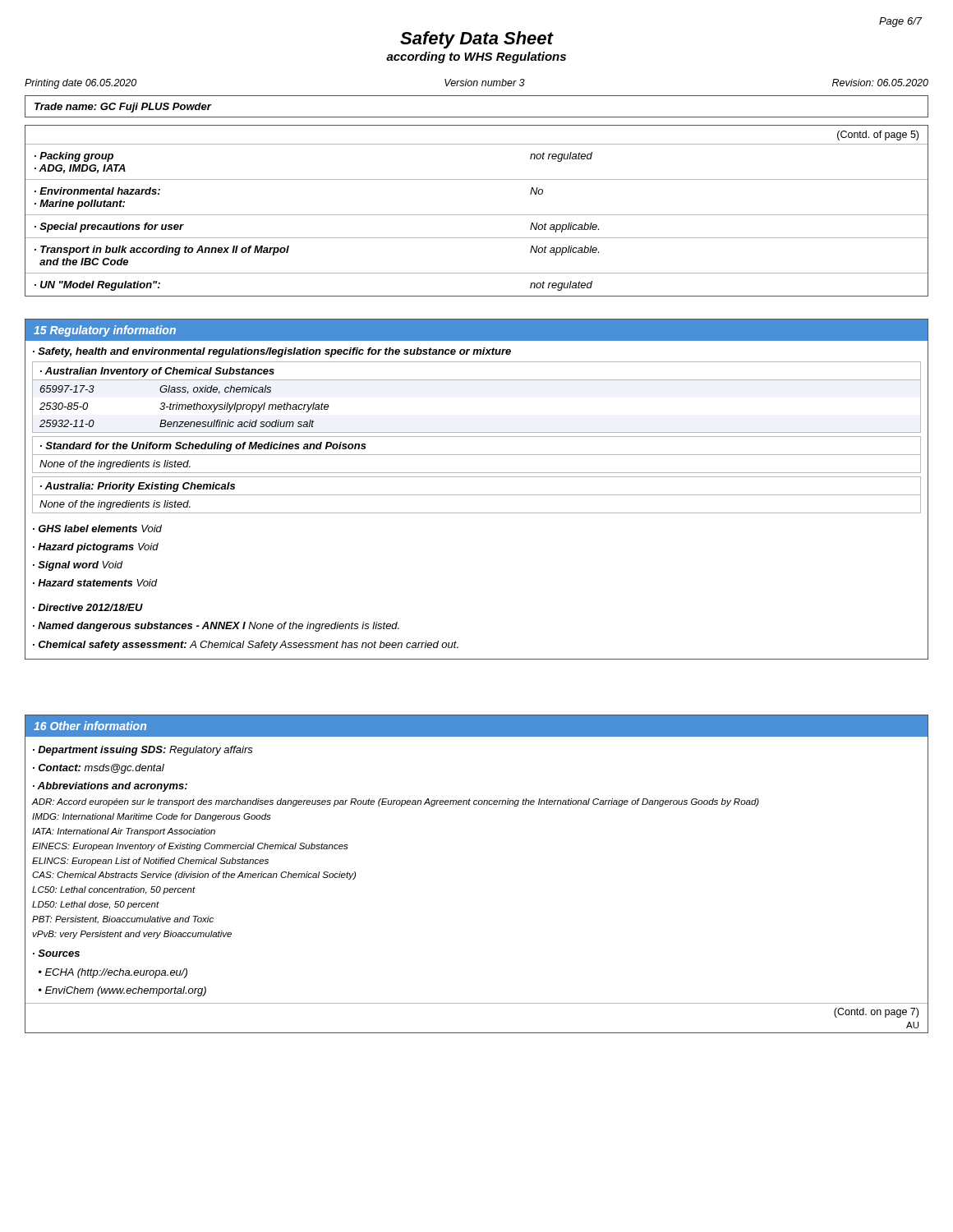Find the table that mentions "· Standard for the"
Image resolution: width=953 pixels, height=1232 pixels.
pos(476,455)
